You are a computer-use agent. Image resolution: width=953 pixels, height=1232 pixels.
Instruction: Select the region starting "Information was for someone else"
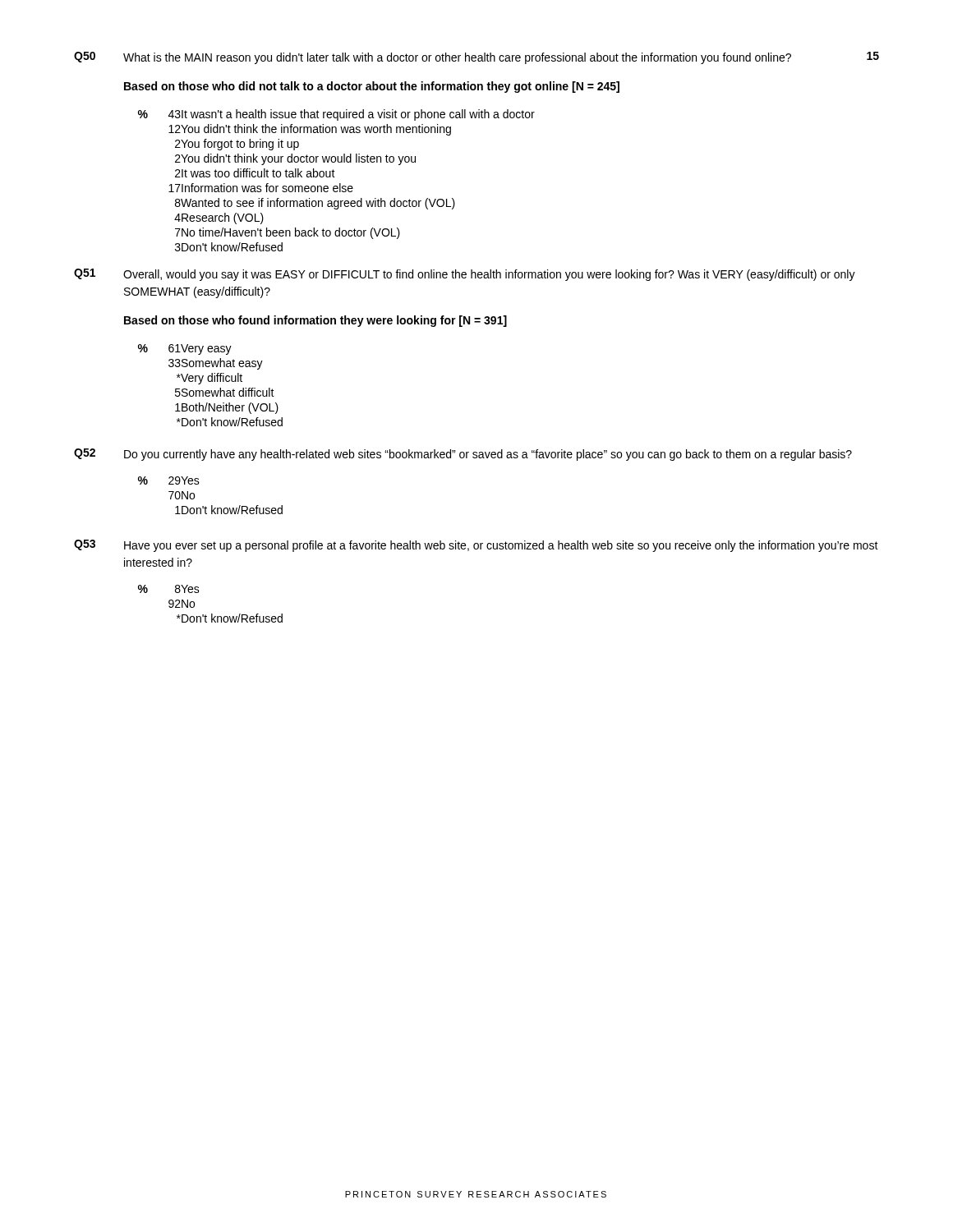267,188
